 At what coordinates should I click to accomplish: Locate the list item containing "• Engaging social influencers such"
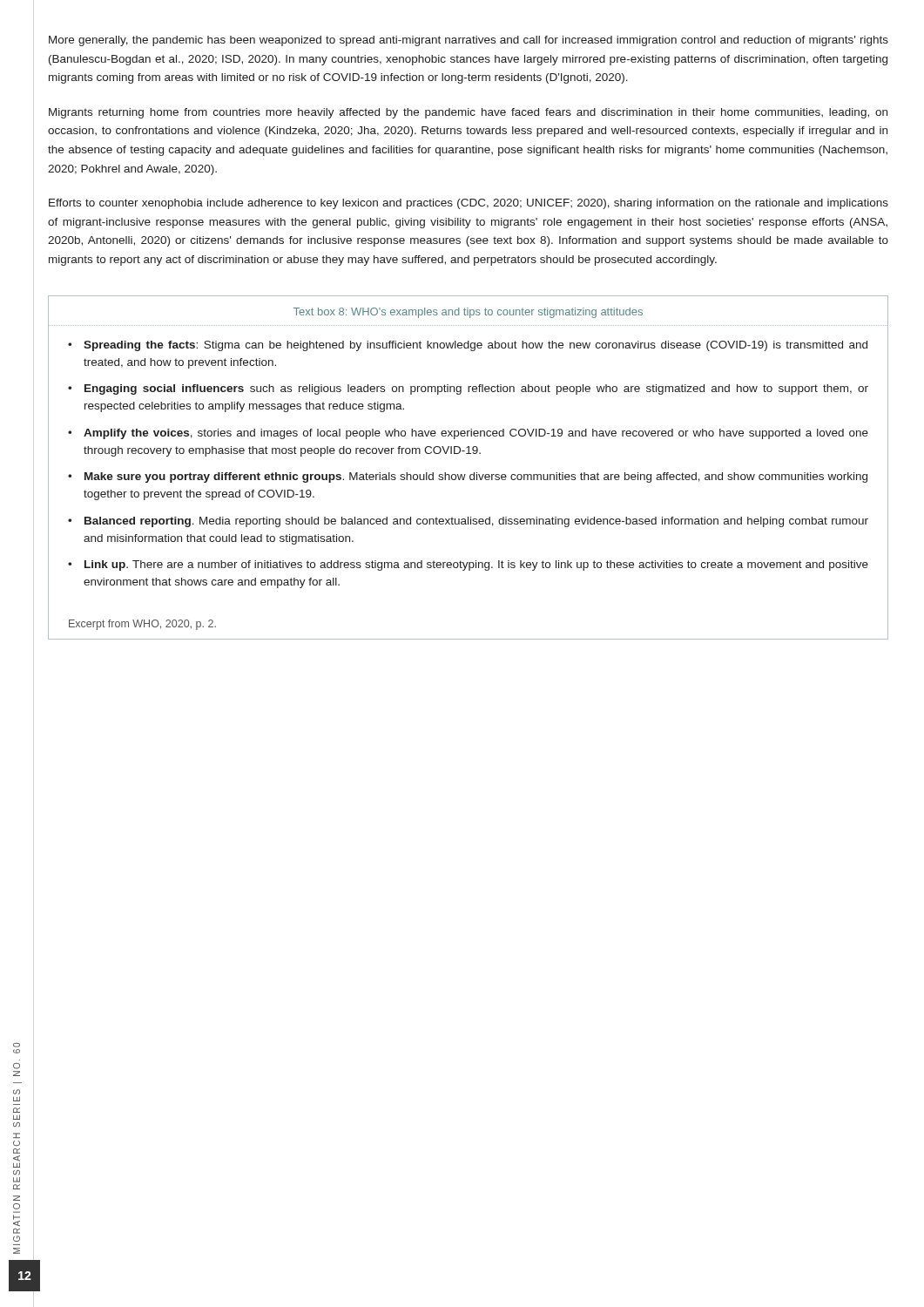click(468, 398)
